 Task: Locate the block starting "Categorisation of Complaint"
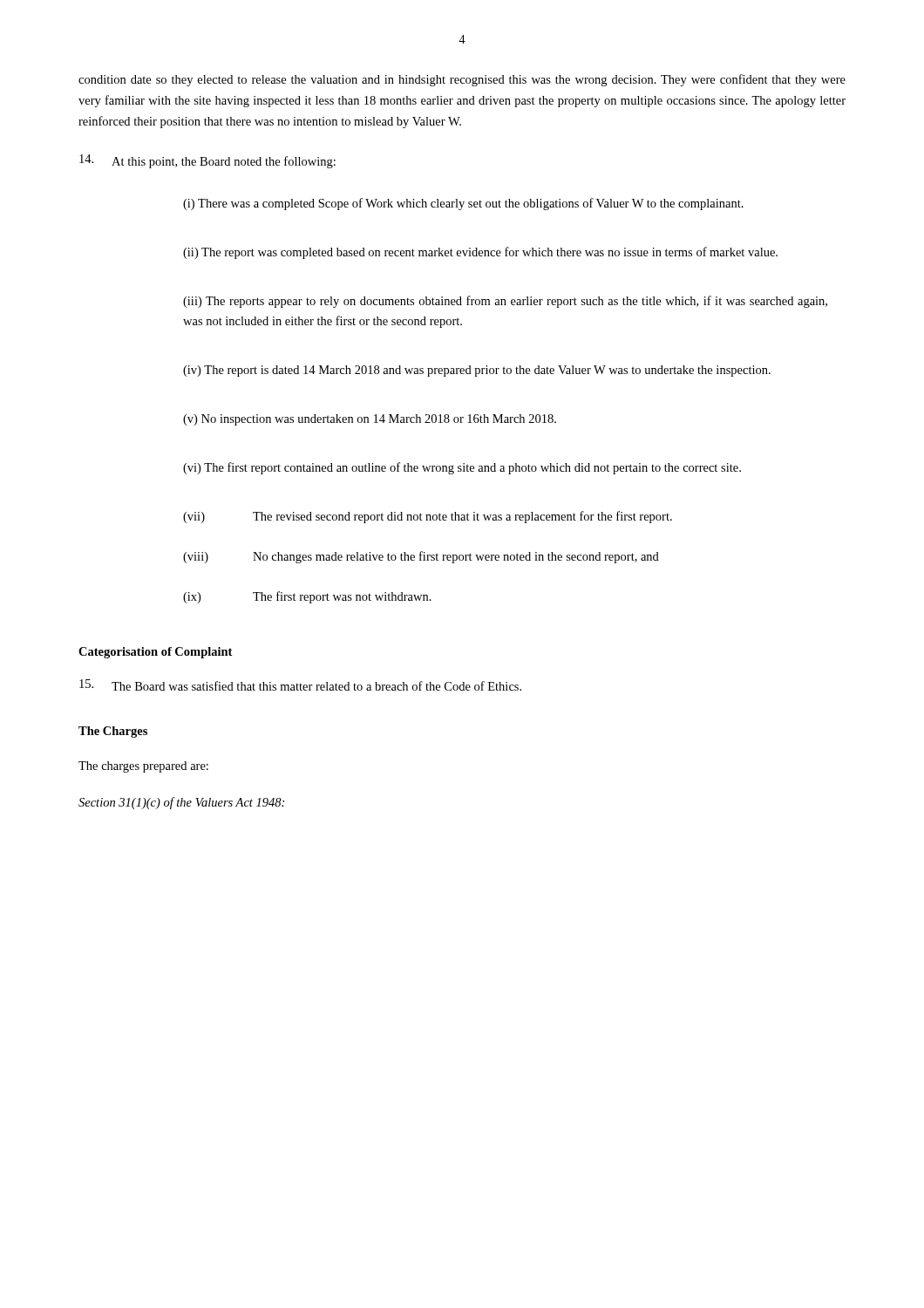pos(155,651)
